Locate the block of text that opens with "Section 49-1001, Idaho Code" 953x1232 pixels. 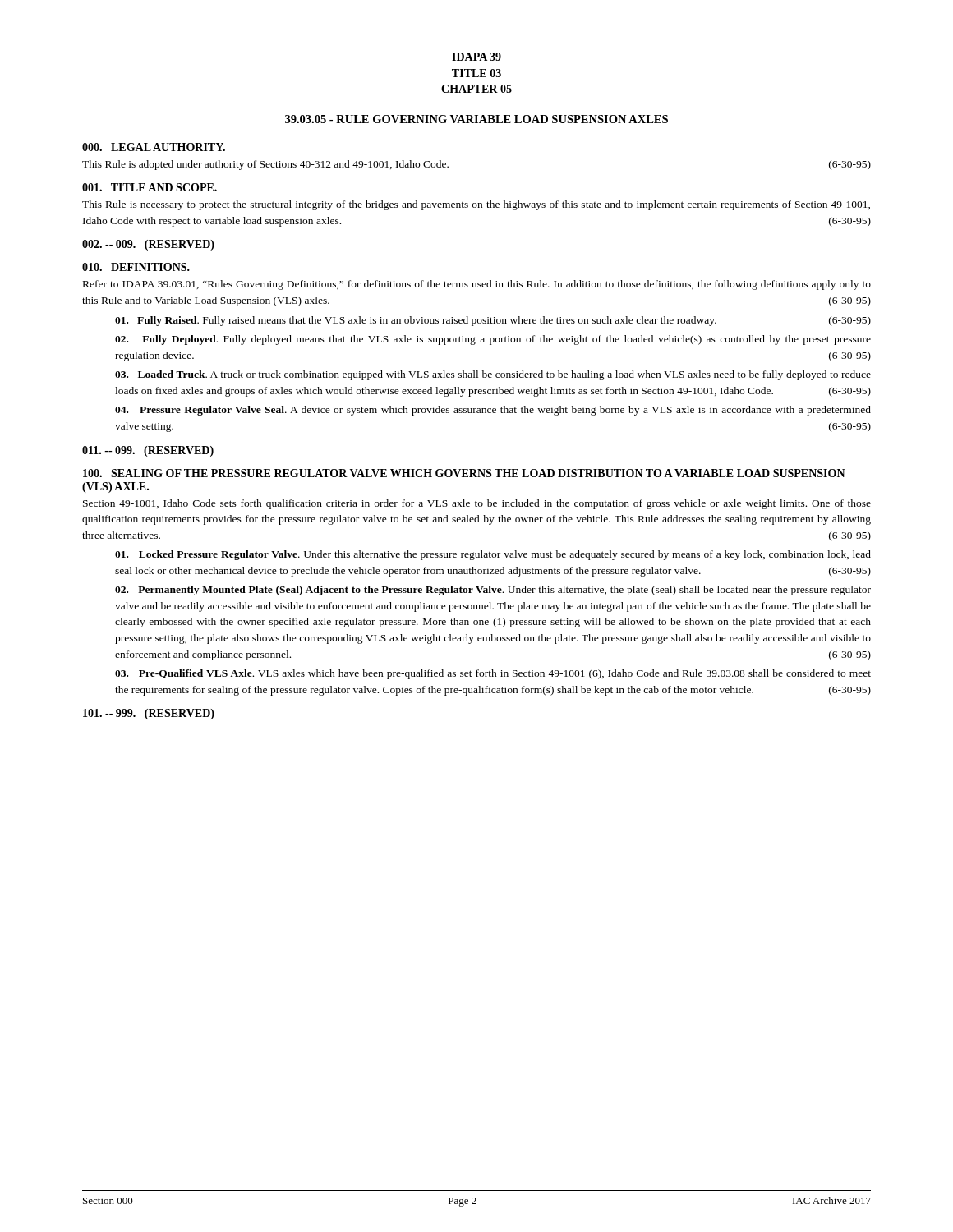tap(476, 520)
